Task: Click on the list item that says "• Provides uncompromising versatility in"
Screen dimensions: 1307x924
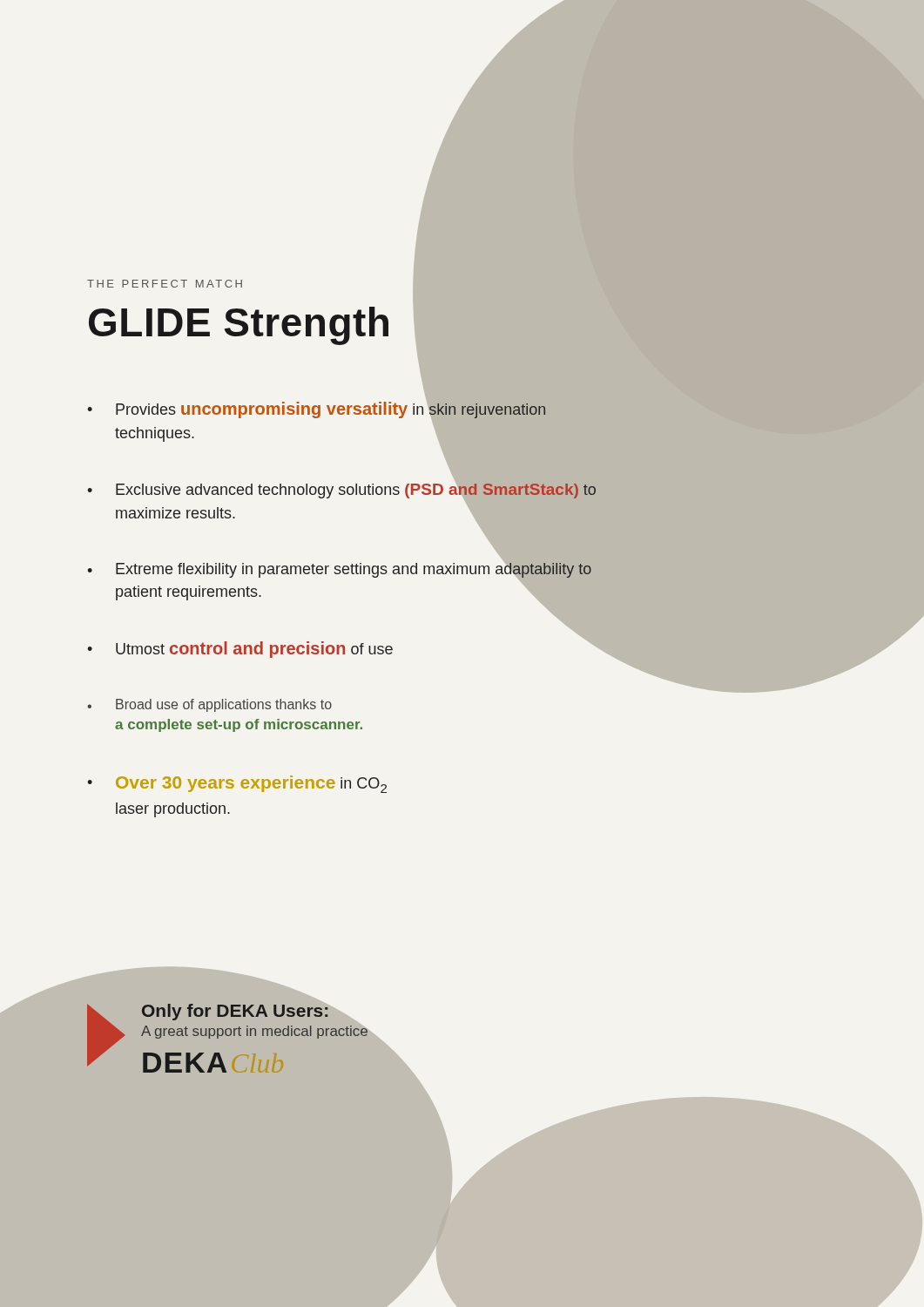Action: [344, 420]
